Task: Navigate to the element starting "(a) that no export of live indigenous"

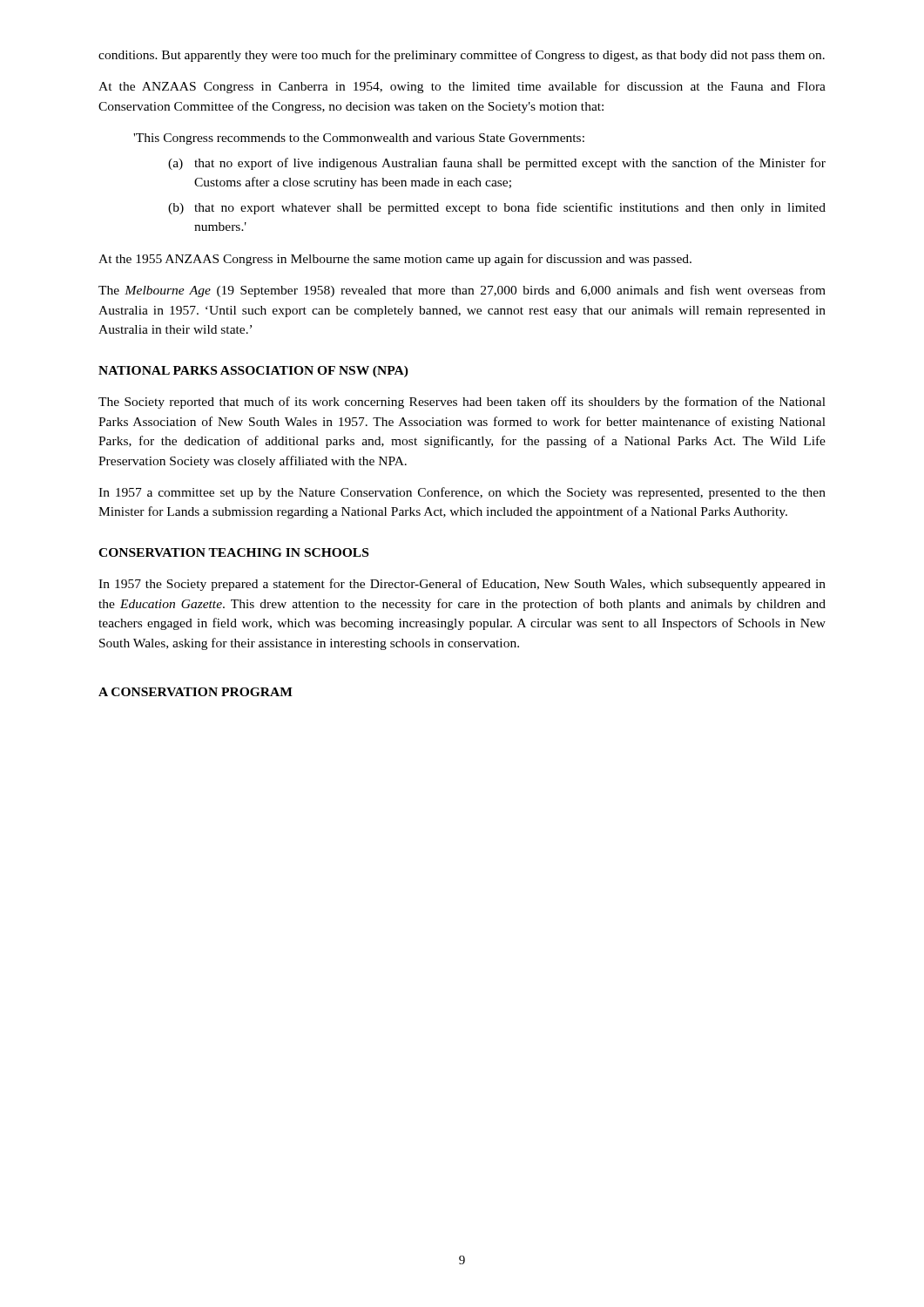Action: pyautogui.click(x=497, y=173)
